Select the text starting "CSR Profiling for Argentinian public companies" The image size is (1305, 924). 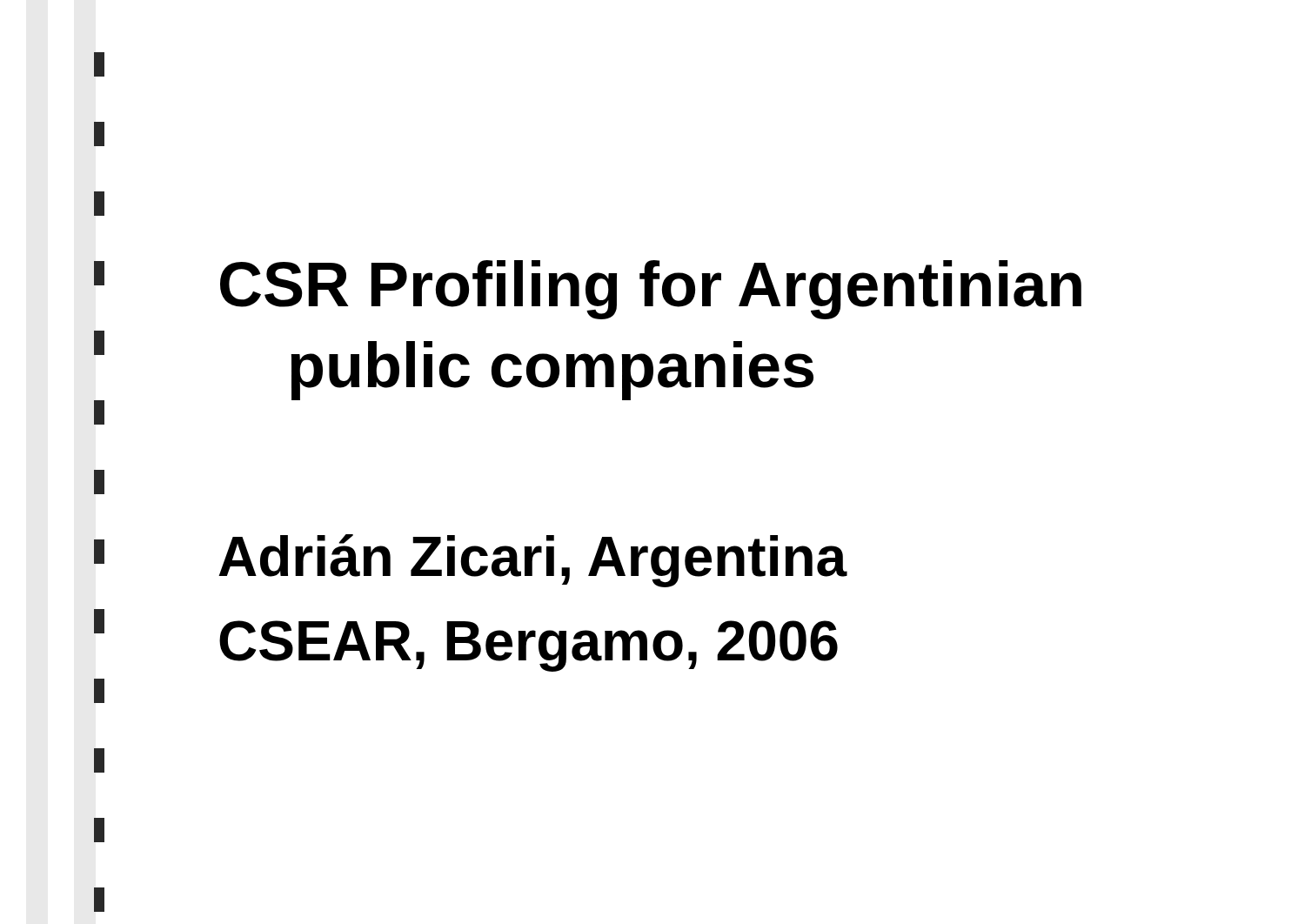(761, 326)
